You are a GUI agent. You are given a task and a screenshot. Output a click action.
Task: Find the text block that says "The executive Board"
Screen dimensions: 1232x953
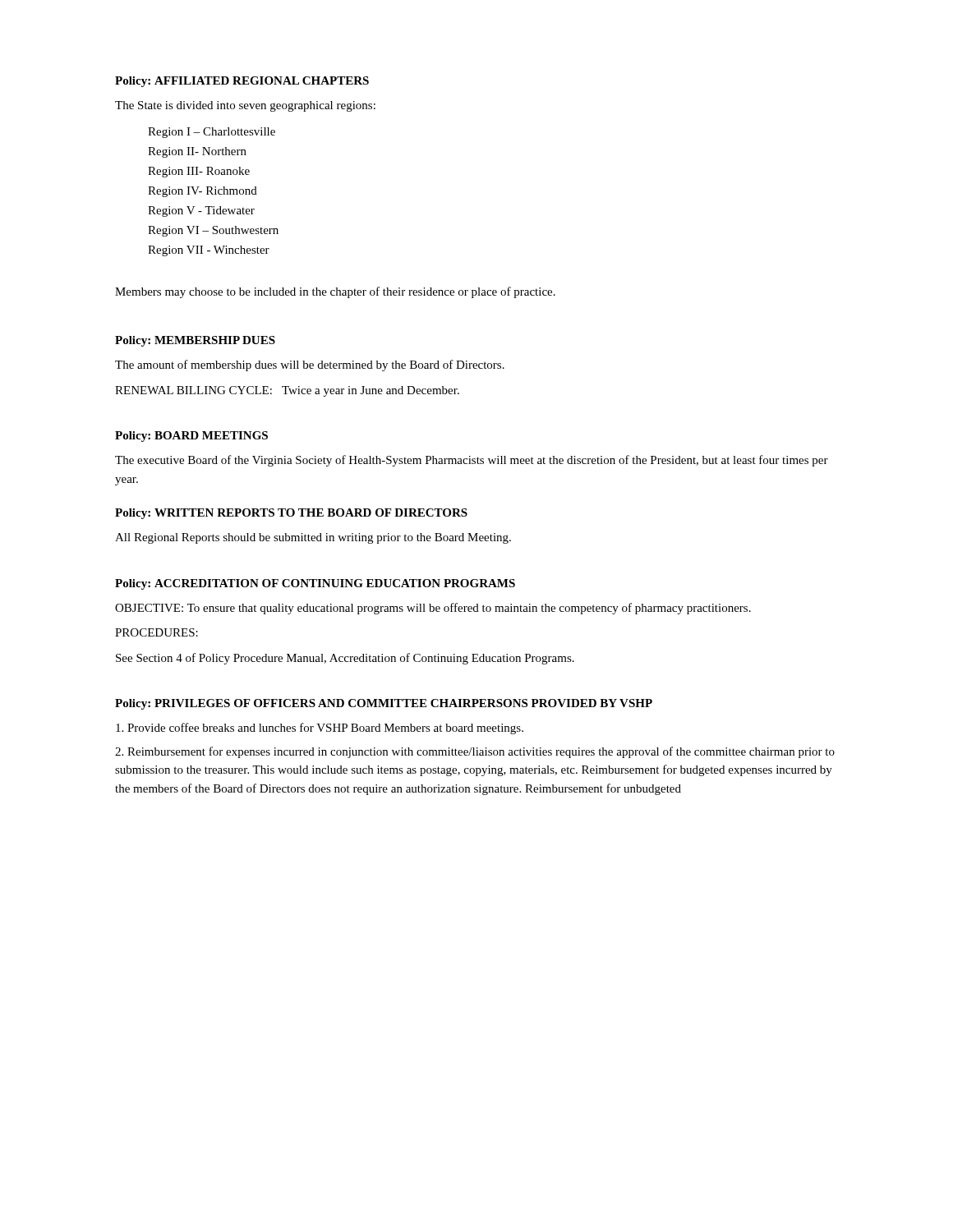coord(471,469)
